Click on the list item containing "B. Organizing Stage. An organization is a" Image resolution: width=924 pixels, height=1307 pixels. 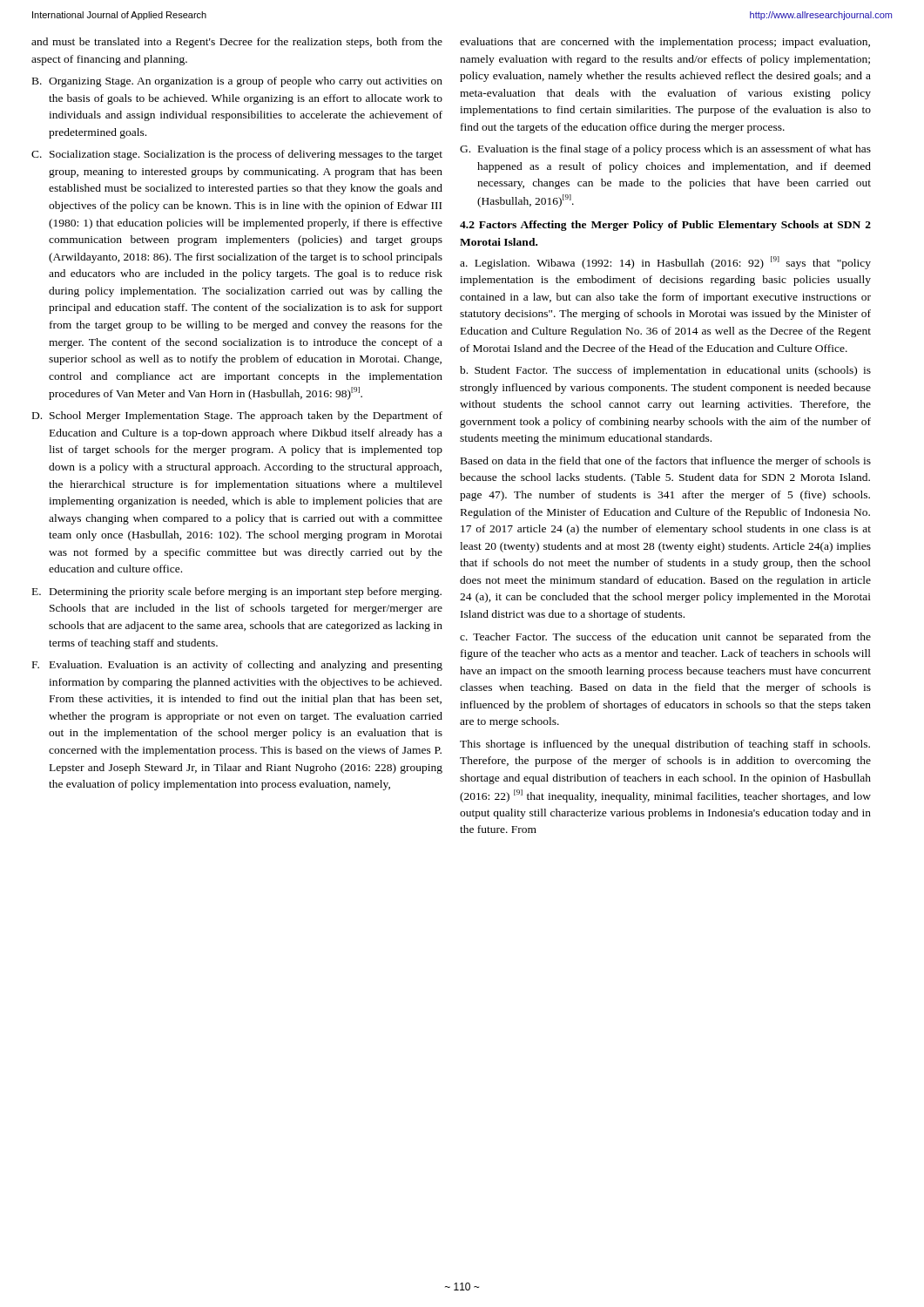(237, 106)
